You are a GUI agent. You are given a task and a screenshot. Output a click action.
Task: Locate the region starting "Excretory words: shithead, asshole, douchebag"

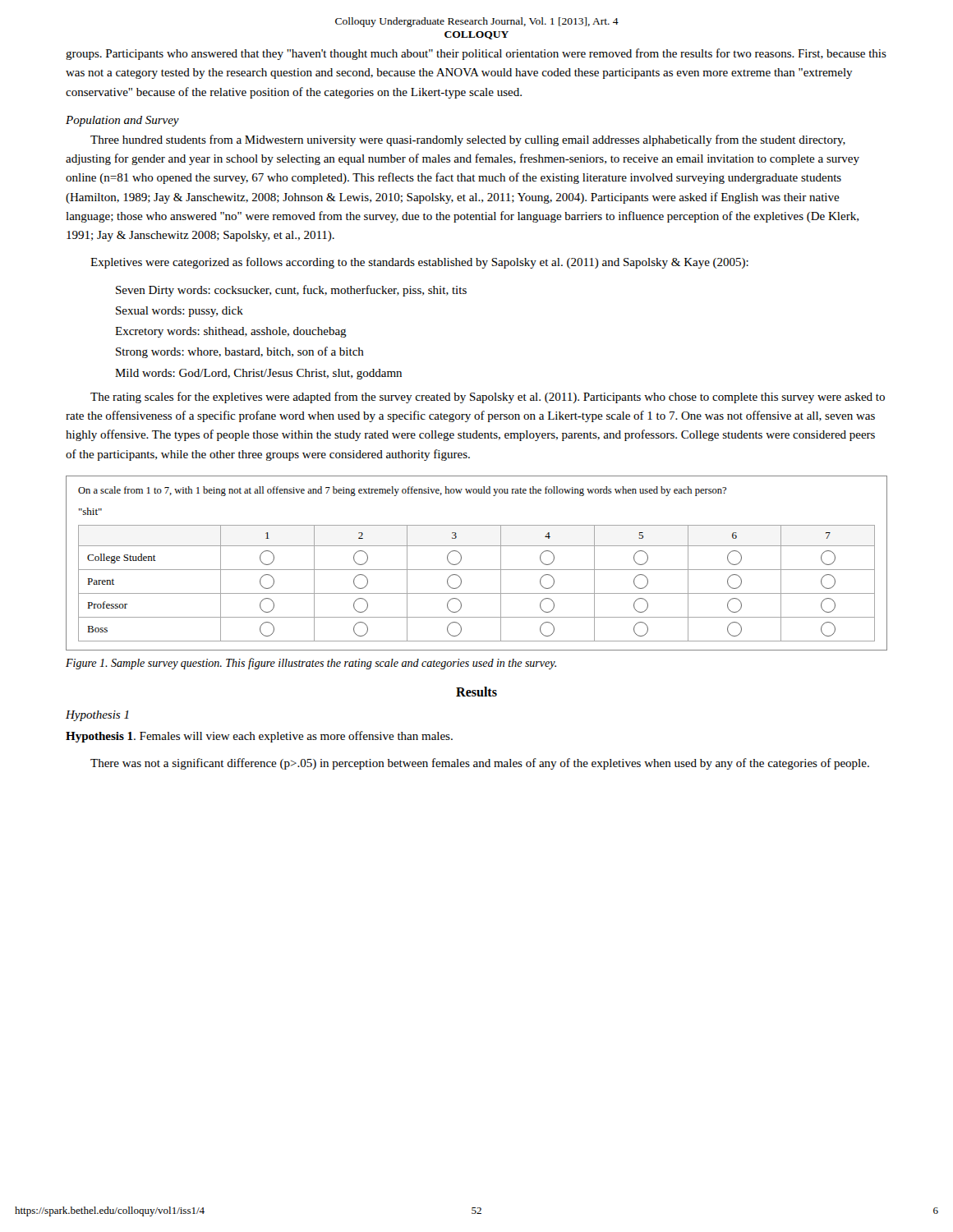coord(231,332)
